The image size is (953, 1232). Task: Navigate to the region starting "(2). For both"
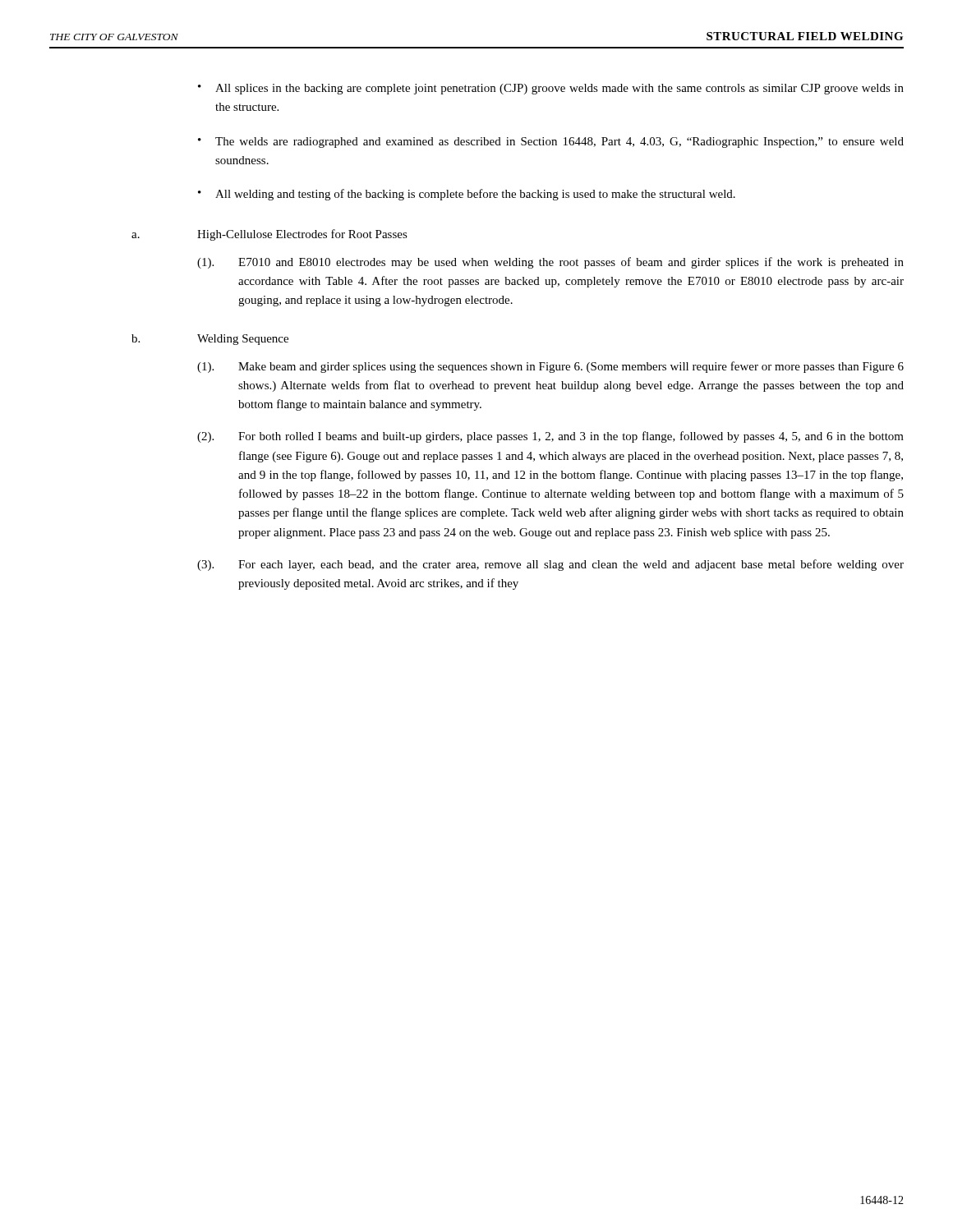[550, 485]
